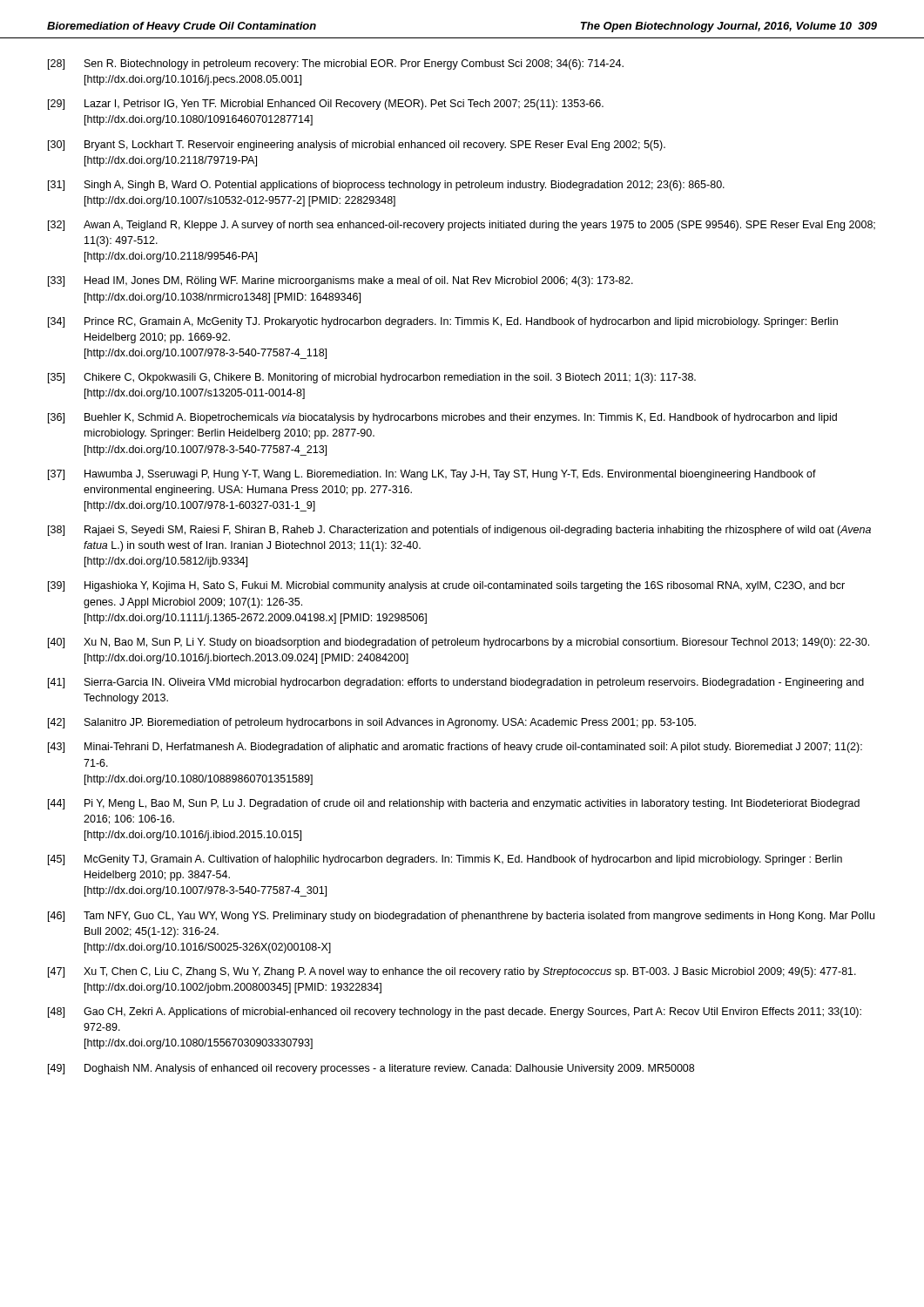The image size is (924, 1307).
Task: Locate the passage starting "[40] Xu N, Bao M, Sun P, Li"
Action: (462, 650)
